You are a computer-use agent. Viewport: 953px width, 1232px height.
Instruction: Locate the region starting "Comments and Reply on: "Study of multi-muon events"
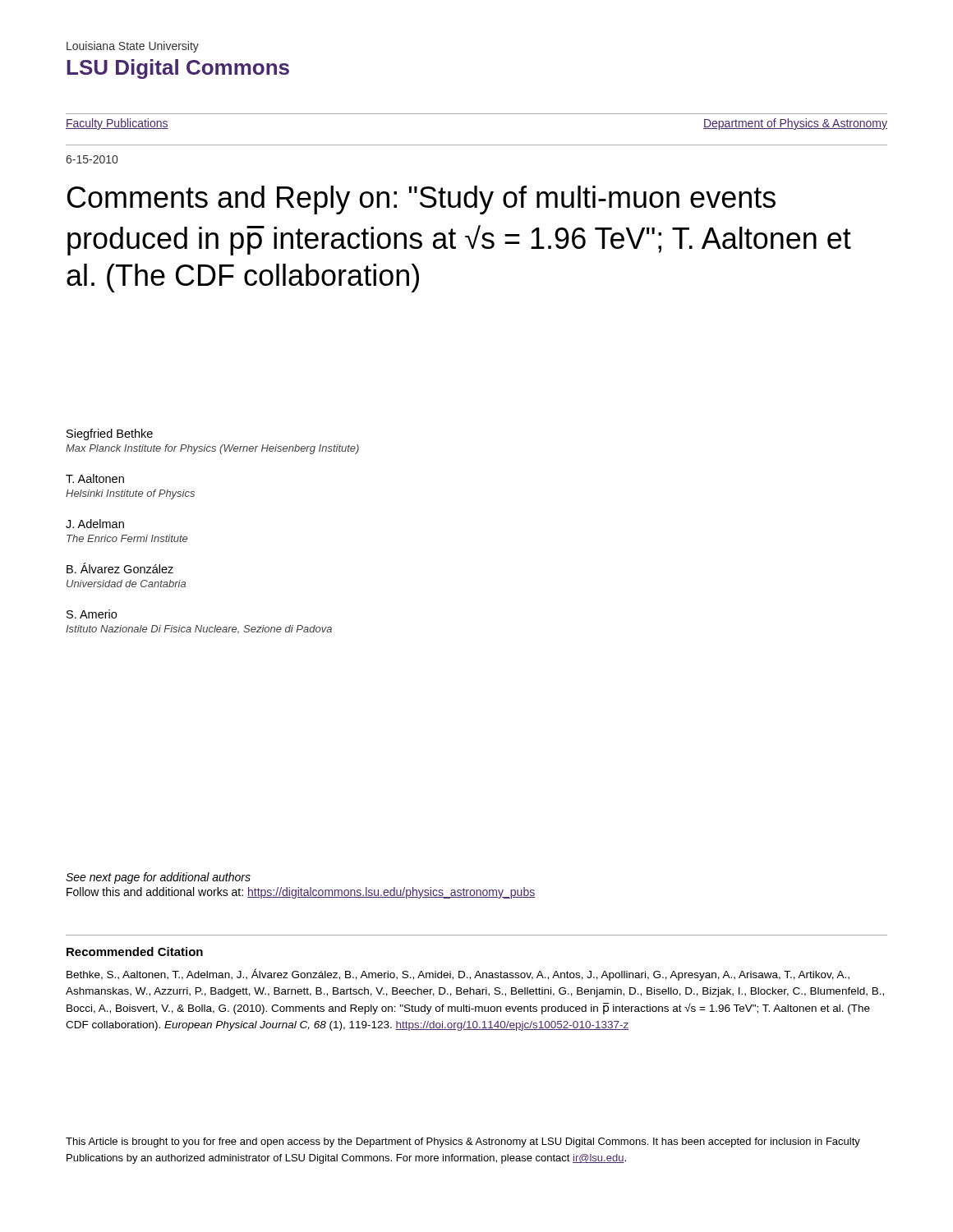pyautogui.click(x=458, y=237)
